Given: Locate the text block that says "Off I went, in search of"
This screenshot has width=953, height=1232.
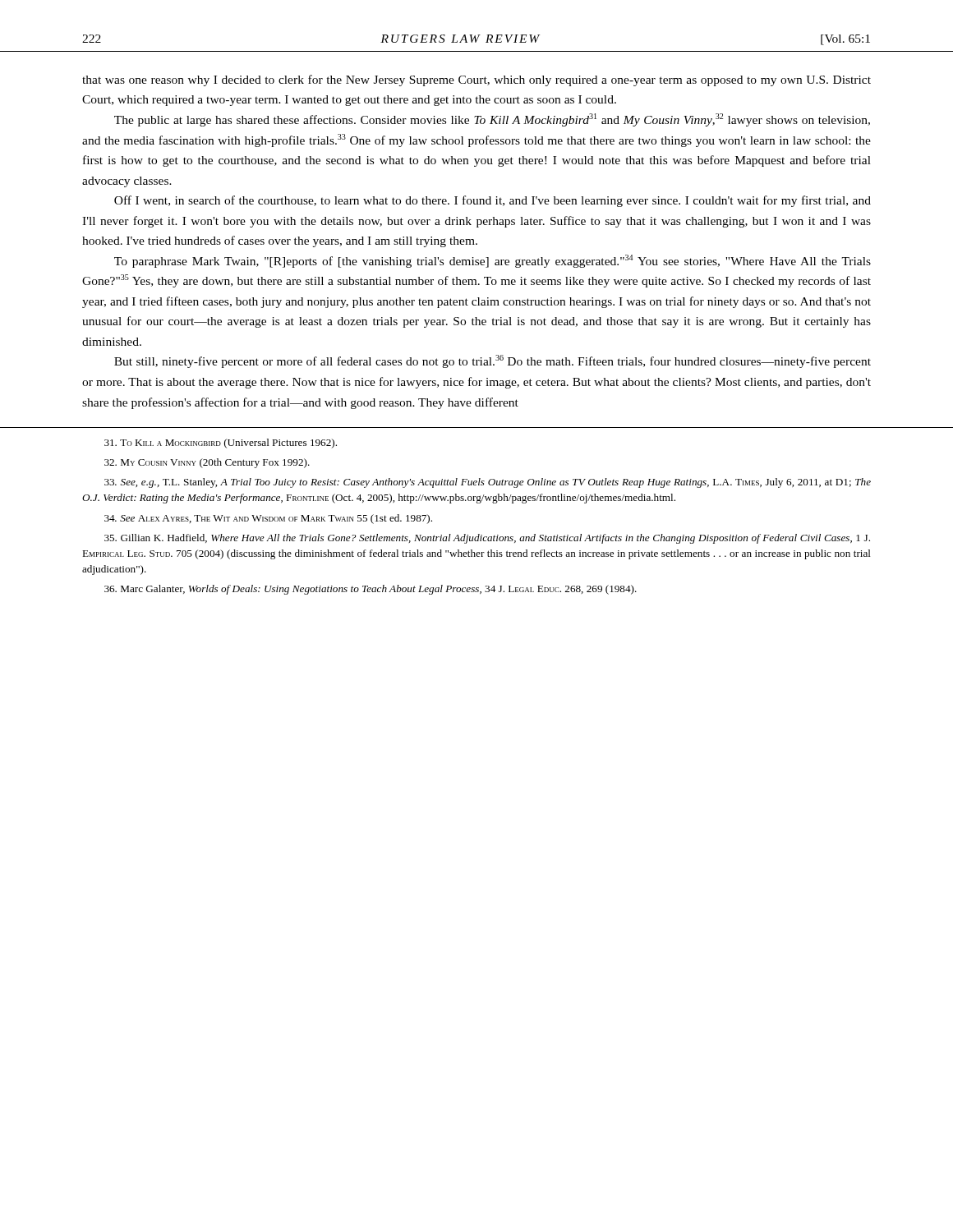Looking at the screenshot, I should [476, 221].
